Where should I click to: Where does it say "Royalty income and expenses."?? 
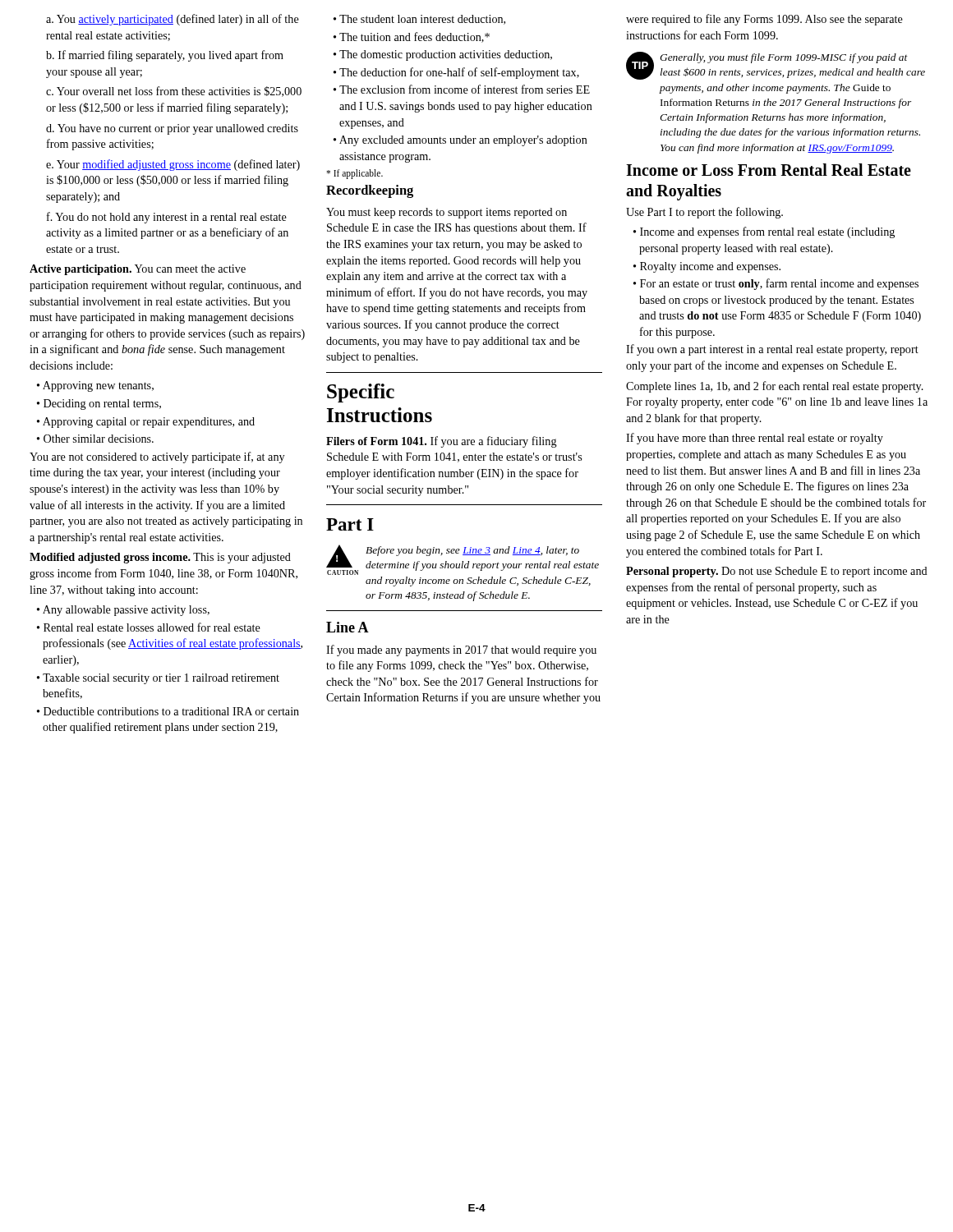(784, 266)
